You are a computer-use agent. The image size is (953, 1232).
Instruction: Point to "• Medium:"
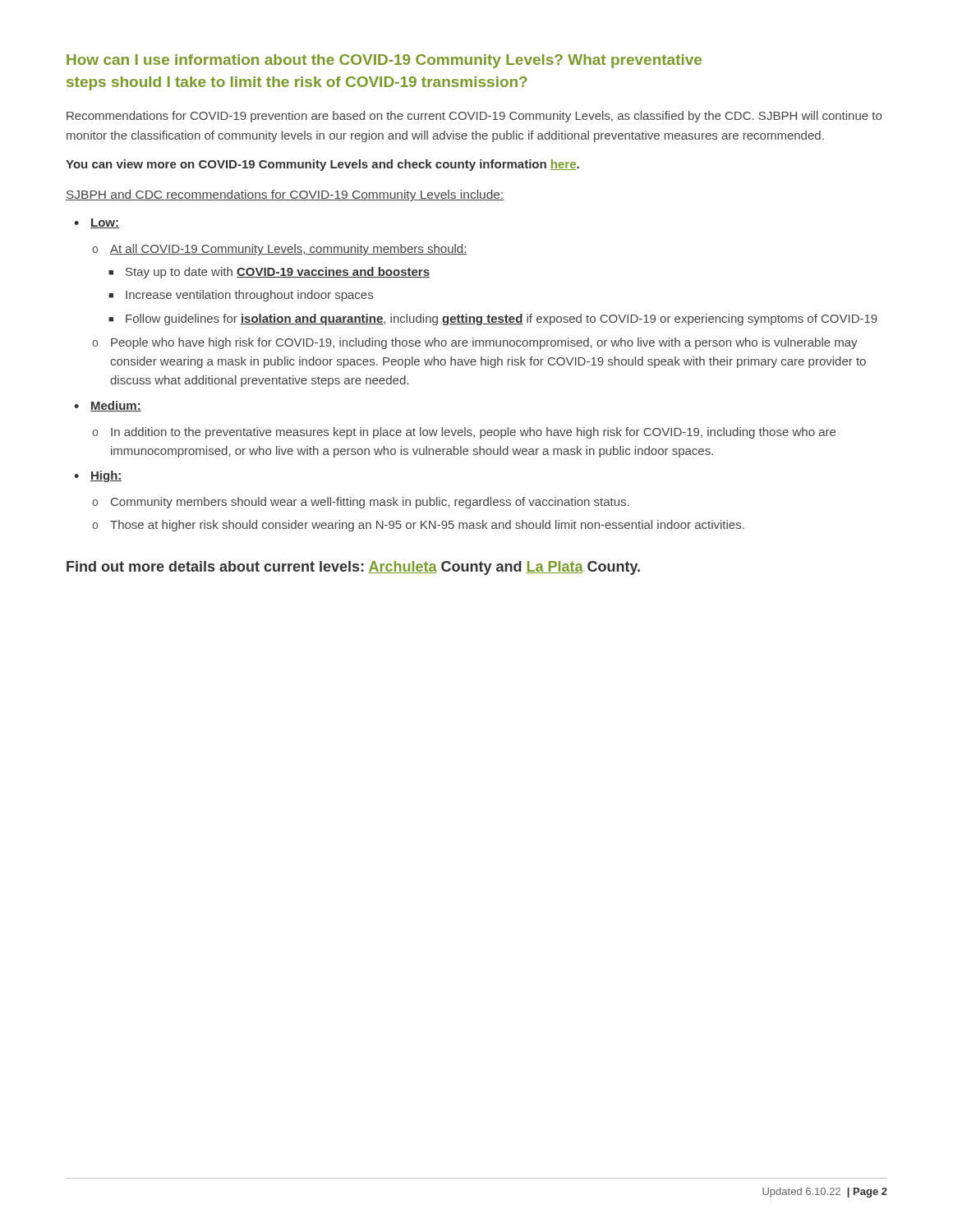click(107, 407)
